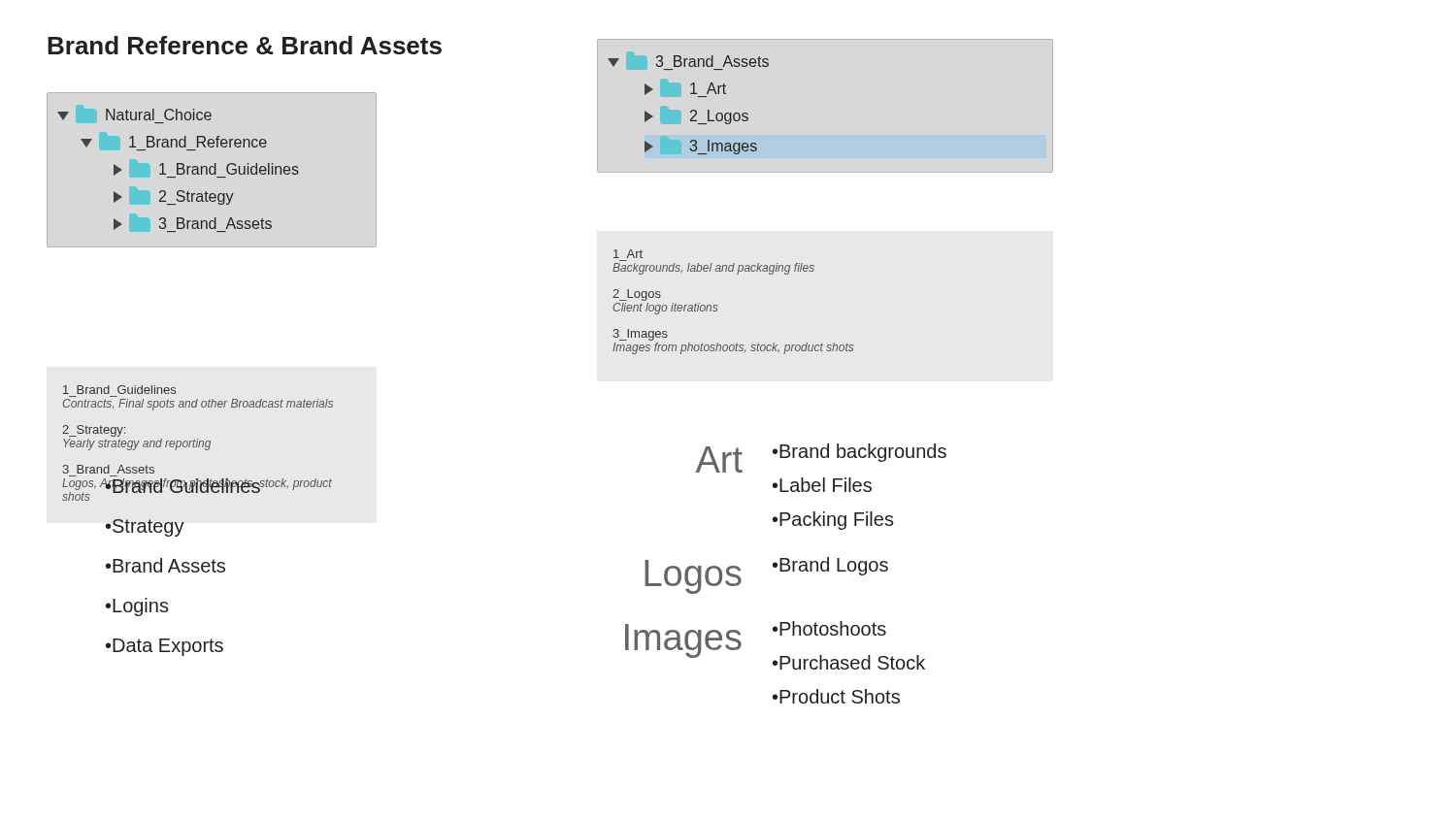Screen dimensions: 819x1456
Task: Find "•Packing Files" on this page
Action: point(833,519)
